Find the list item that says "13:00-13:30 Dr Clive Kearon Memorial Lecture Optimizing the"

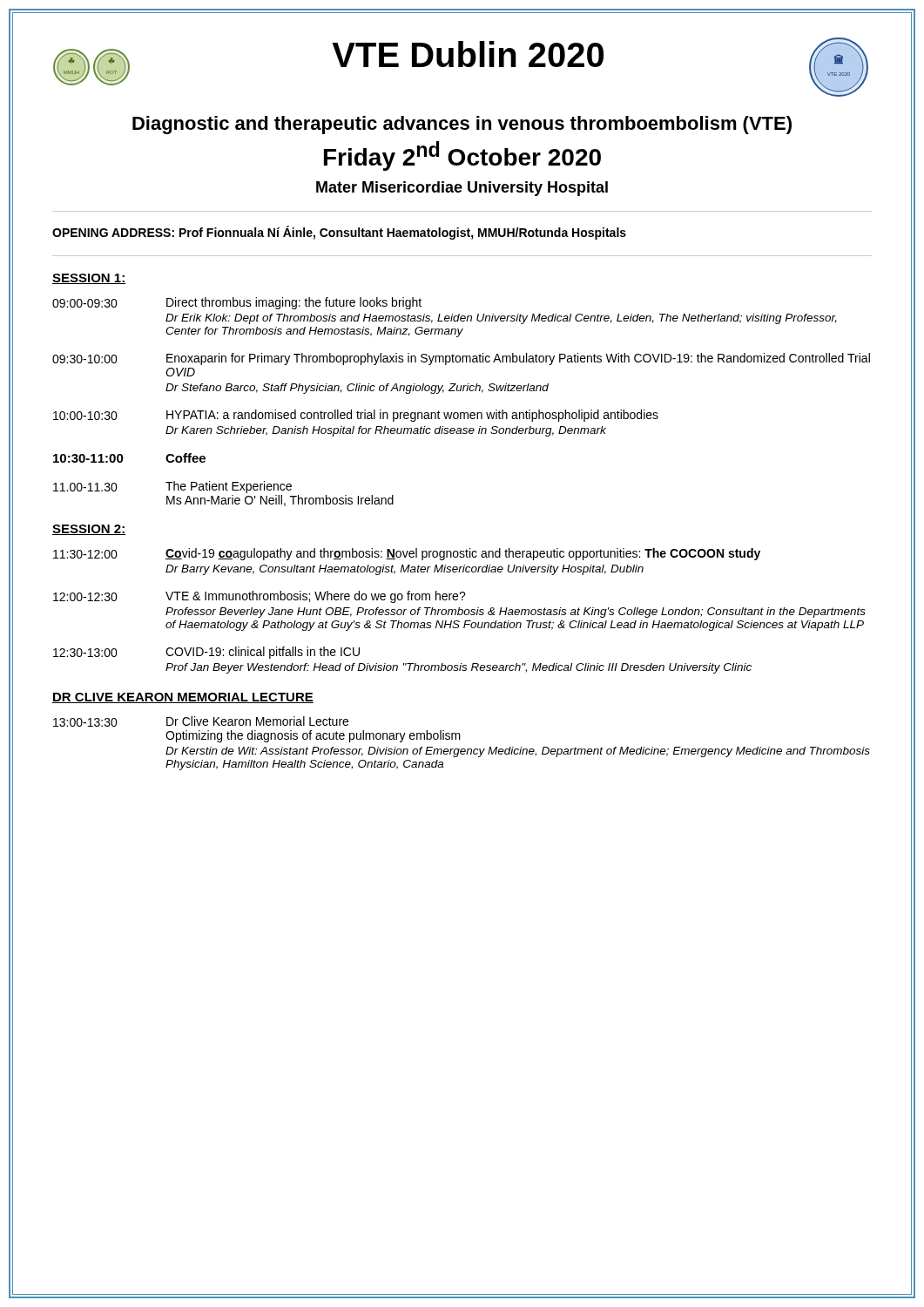click(x=462, y=743)
